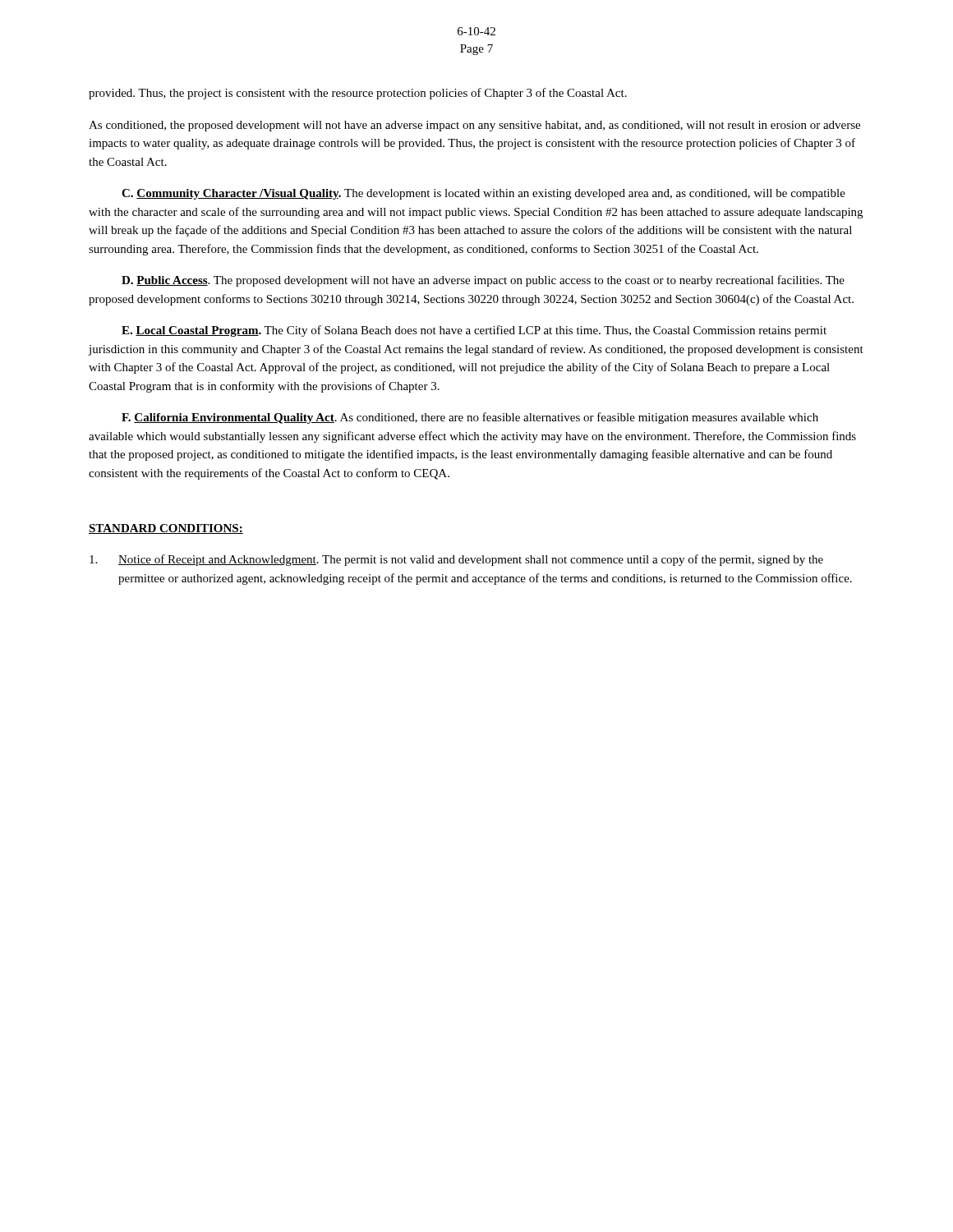Navigate to the text starting "provided. Thus, the project is consistent with"
Image resolution: width=953 pixels, height=1232 pixels.
point(358,93)
